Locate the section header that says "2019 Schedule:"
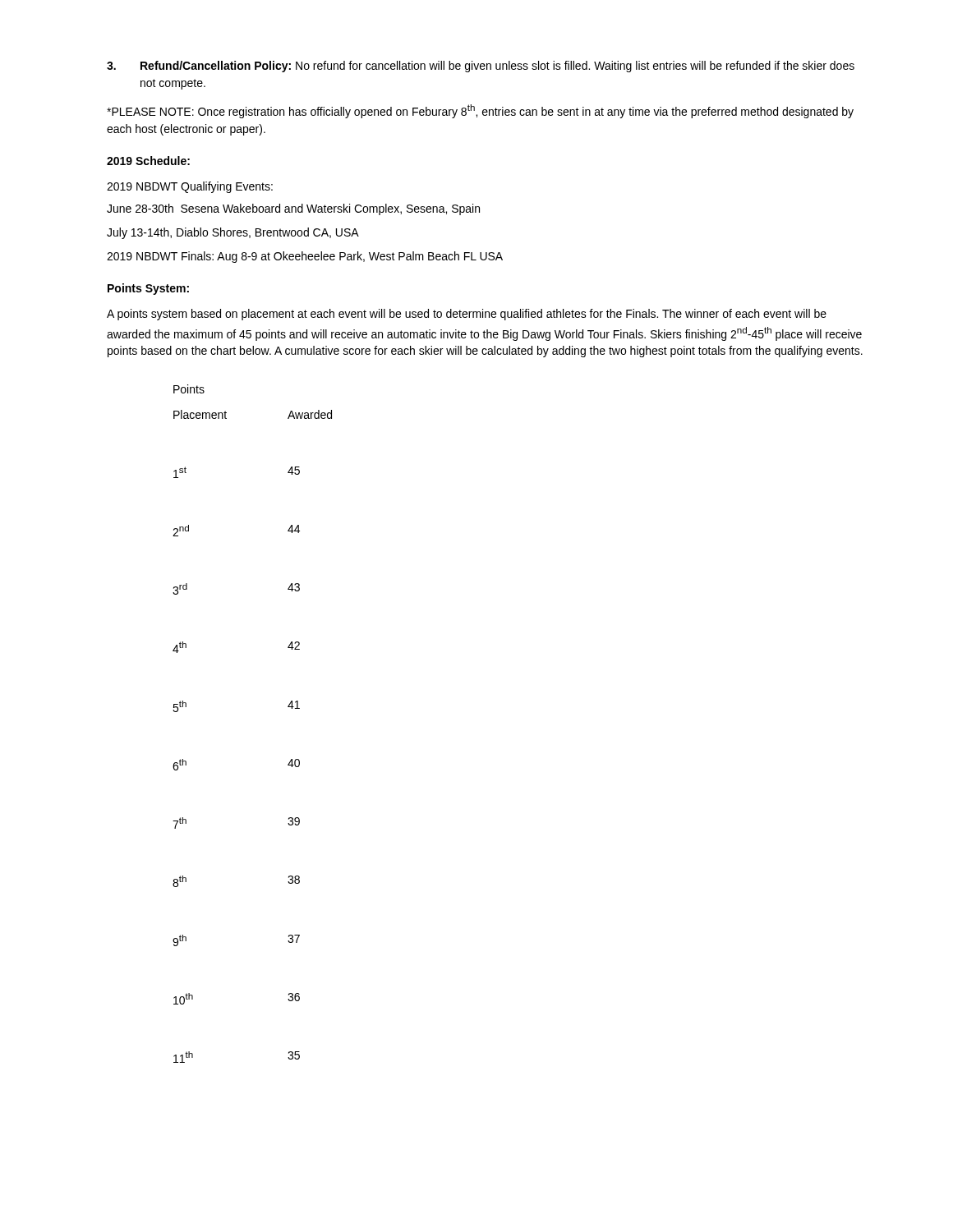Image resolution: width=953 pixels, height=1232 pixels. tap(149, 161)
